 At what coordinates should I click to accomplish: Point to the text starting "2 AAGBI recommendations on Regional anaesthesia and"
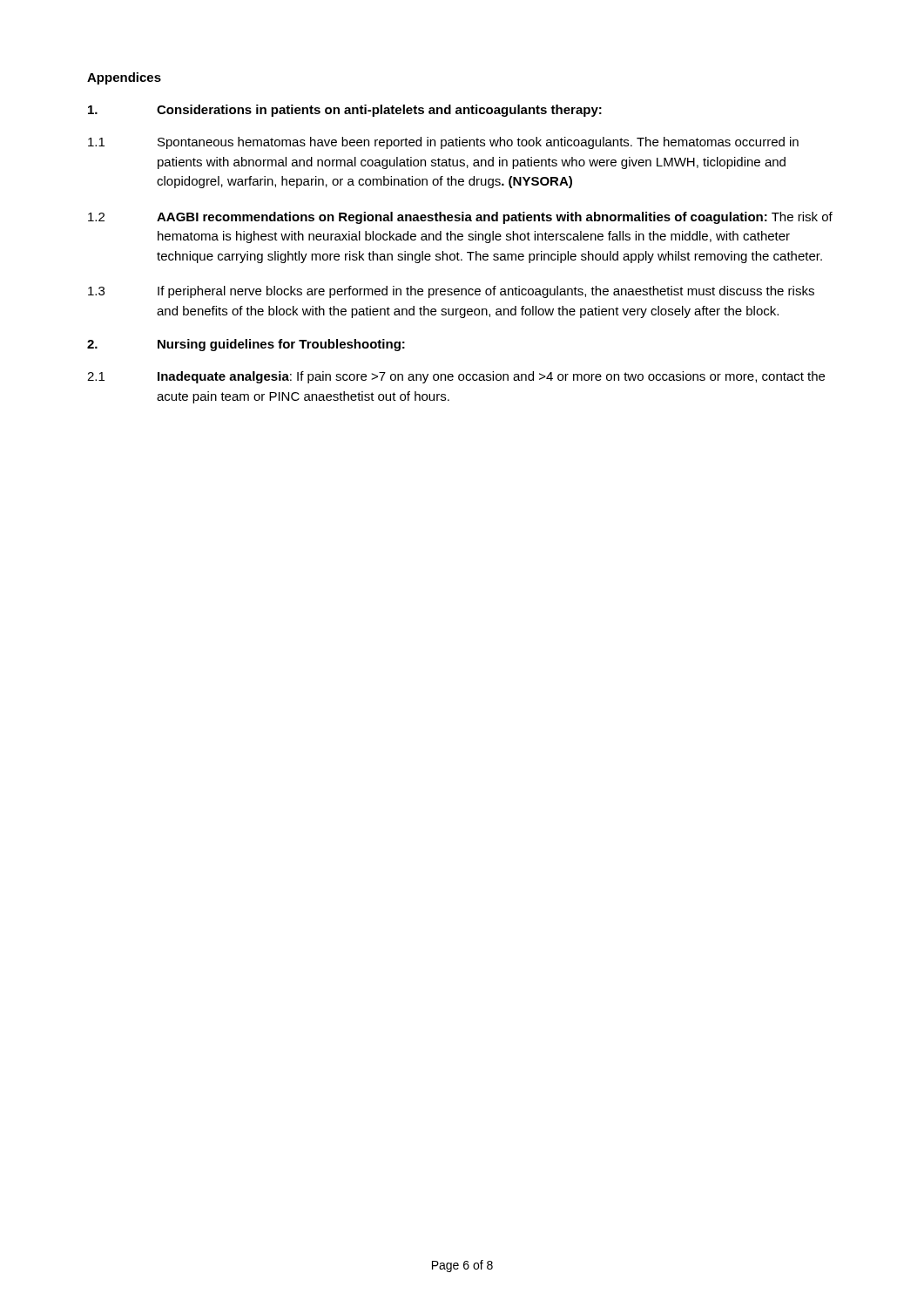pos(462,236)
